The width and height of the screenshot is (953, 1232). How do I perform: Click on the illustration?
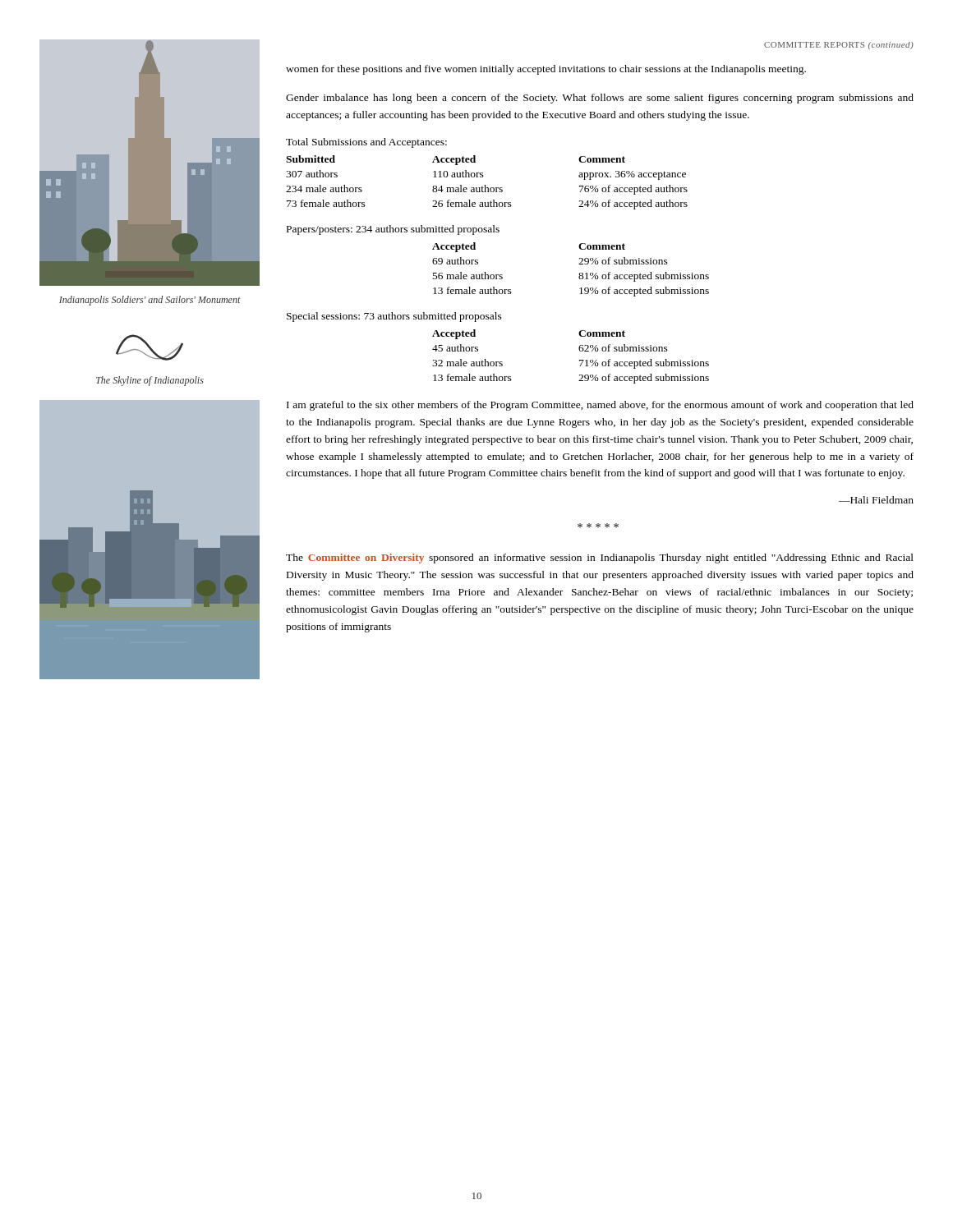[150, 347]
